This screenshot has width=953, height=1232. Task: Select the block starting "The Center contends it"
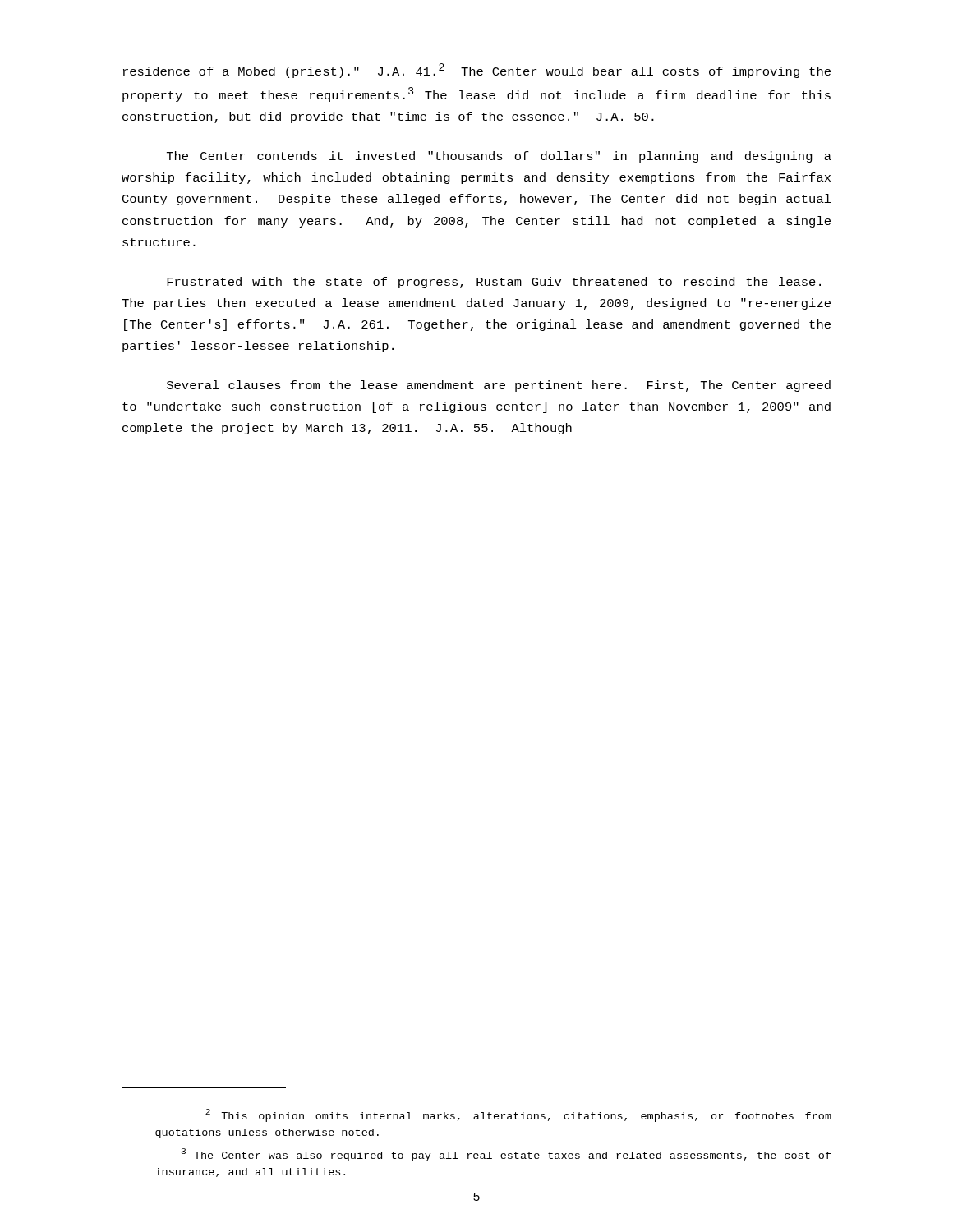click(476, 200)
